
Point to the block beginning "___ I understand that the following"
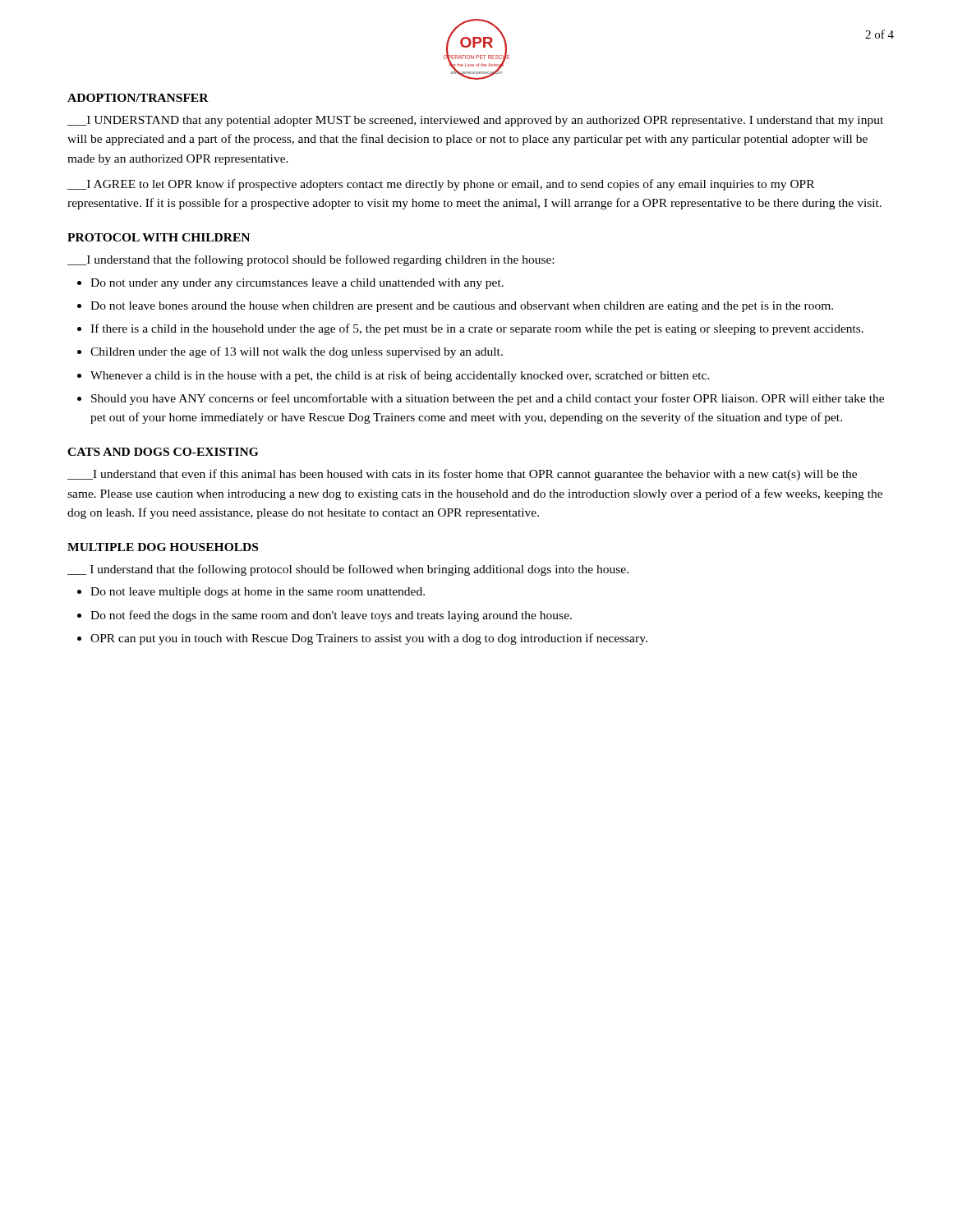pyautogui.click(x=348, y=569)
